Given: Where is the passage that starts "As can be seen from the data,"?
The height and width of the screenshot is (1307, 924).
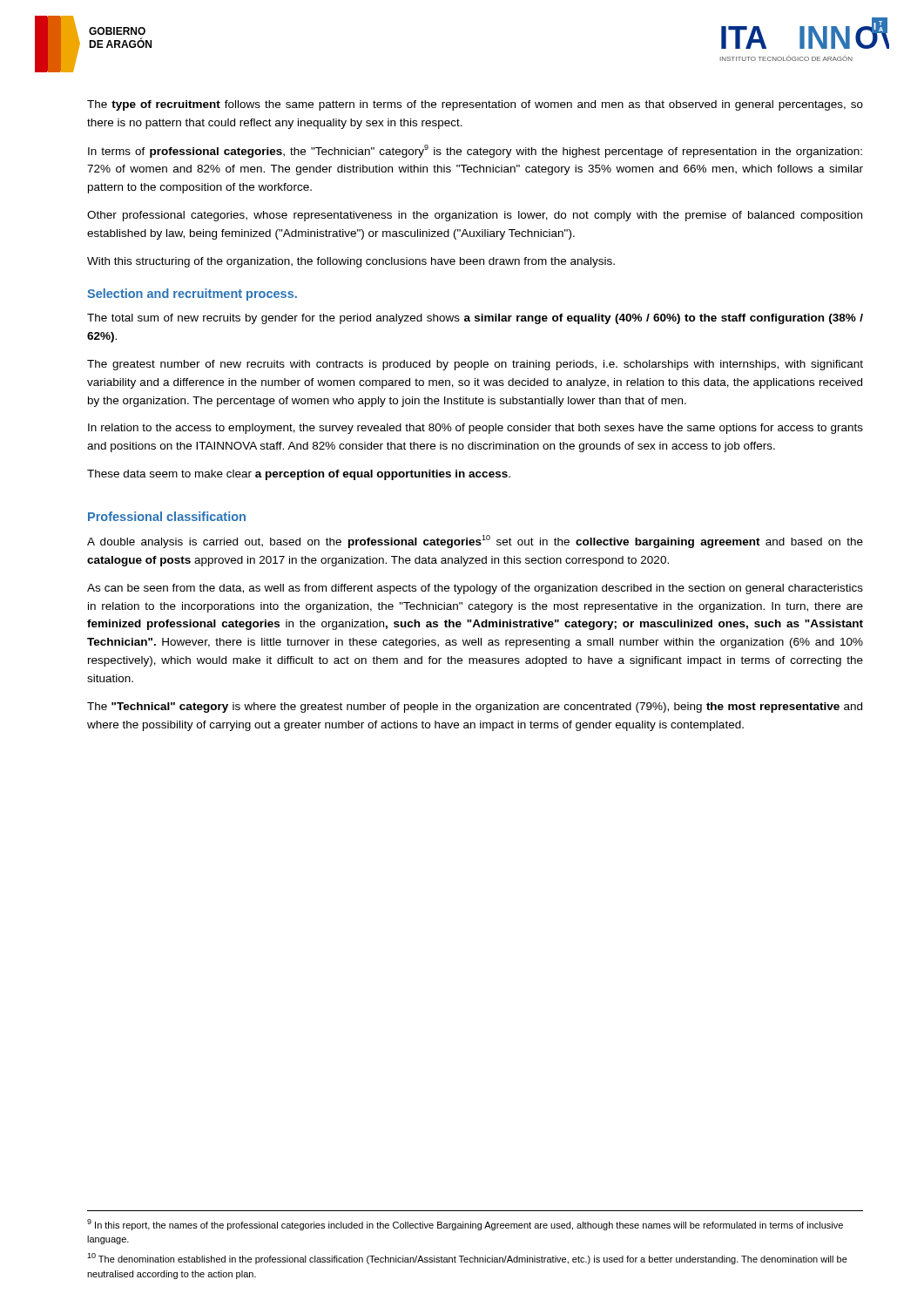Looking at the screenshot, I should 475,633.
